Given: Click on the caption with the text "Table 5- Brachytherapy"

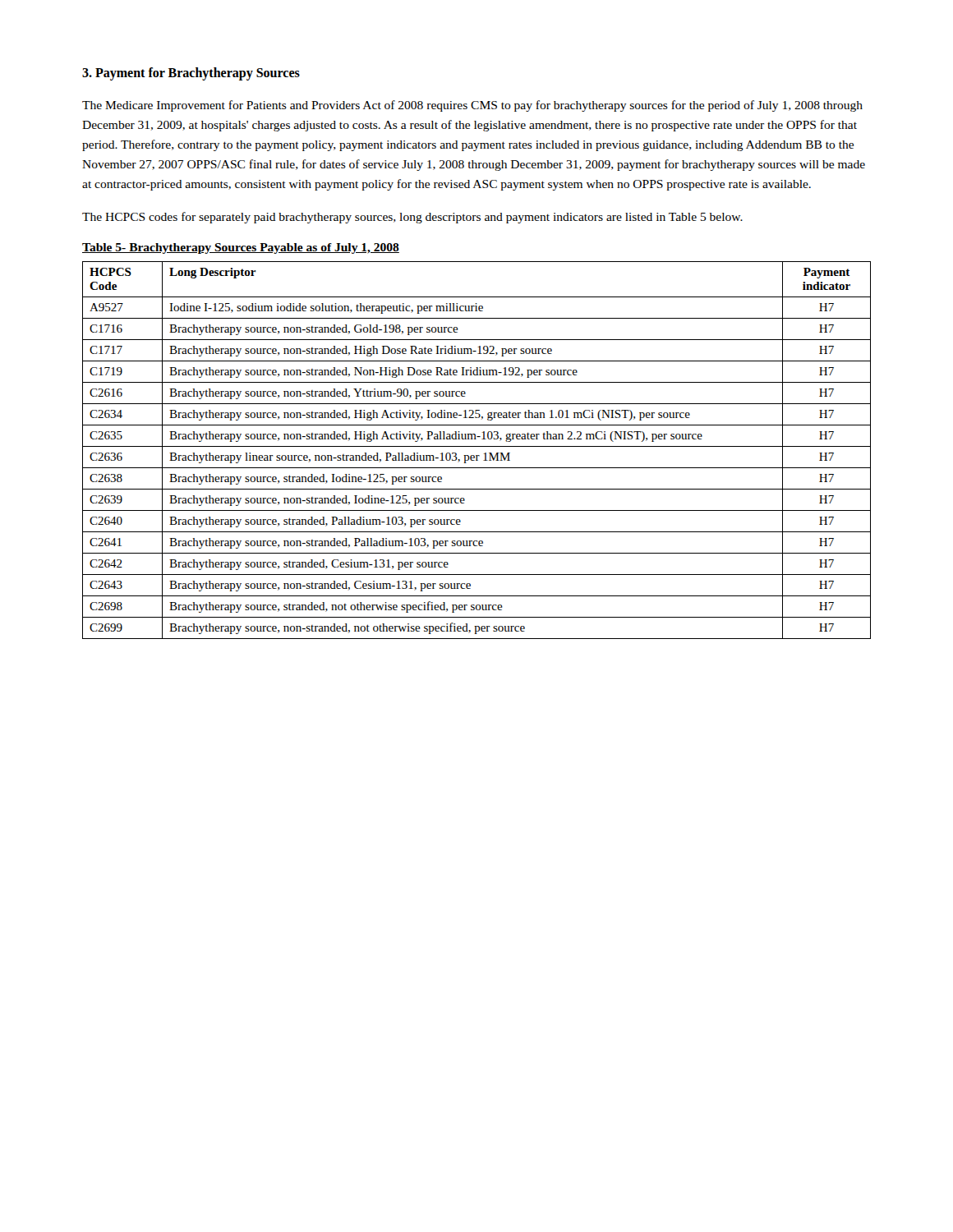Looking at the screenshot, I should [x=241, y=247].
